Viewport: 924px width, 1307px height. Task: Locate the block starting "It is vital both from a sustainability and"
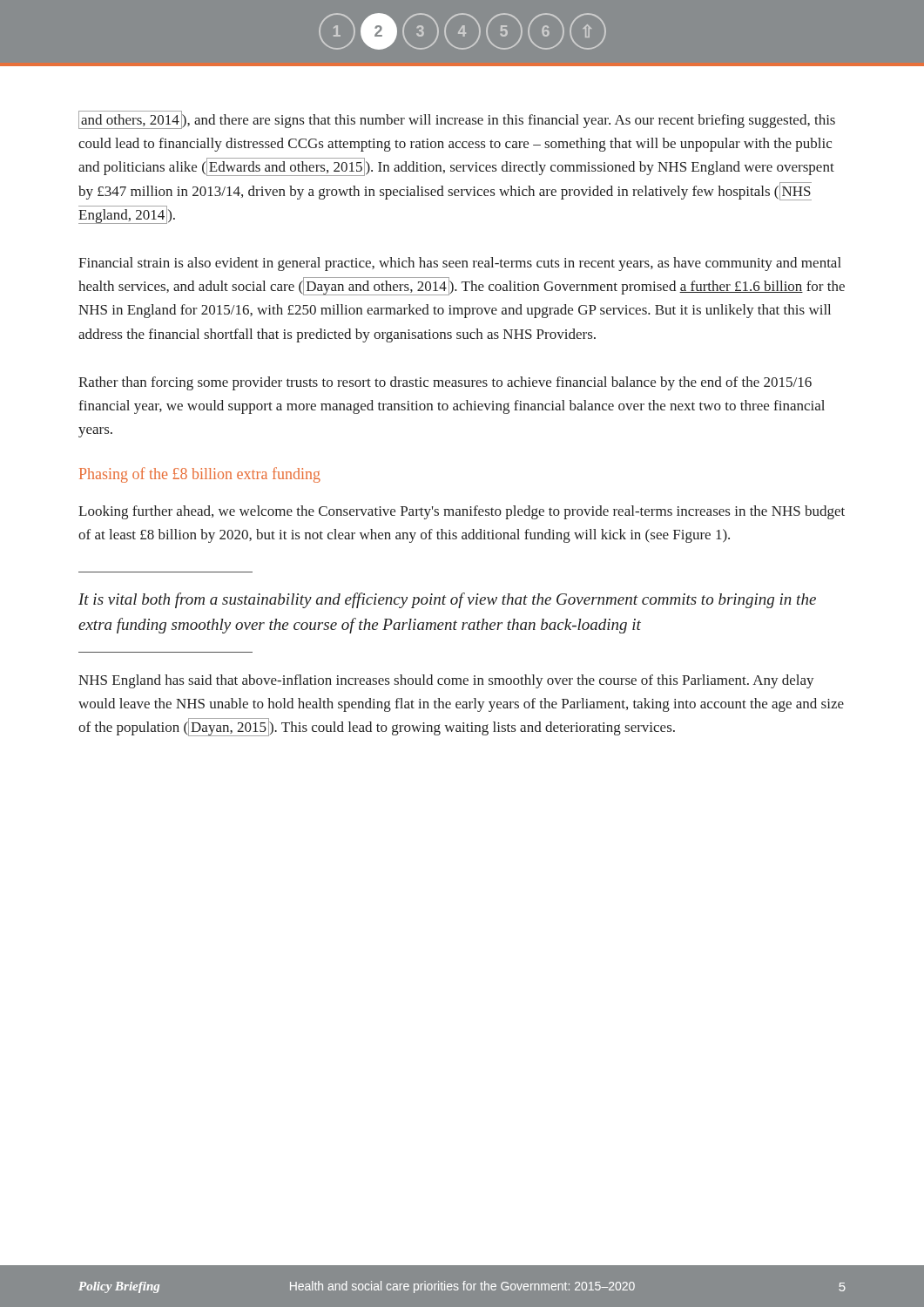pyautogui.click(x=462, y=612)
